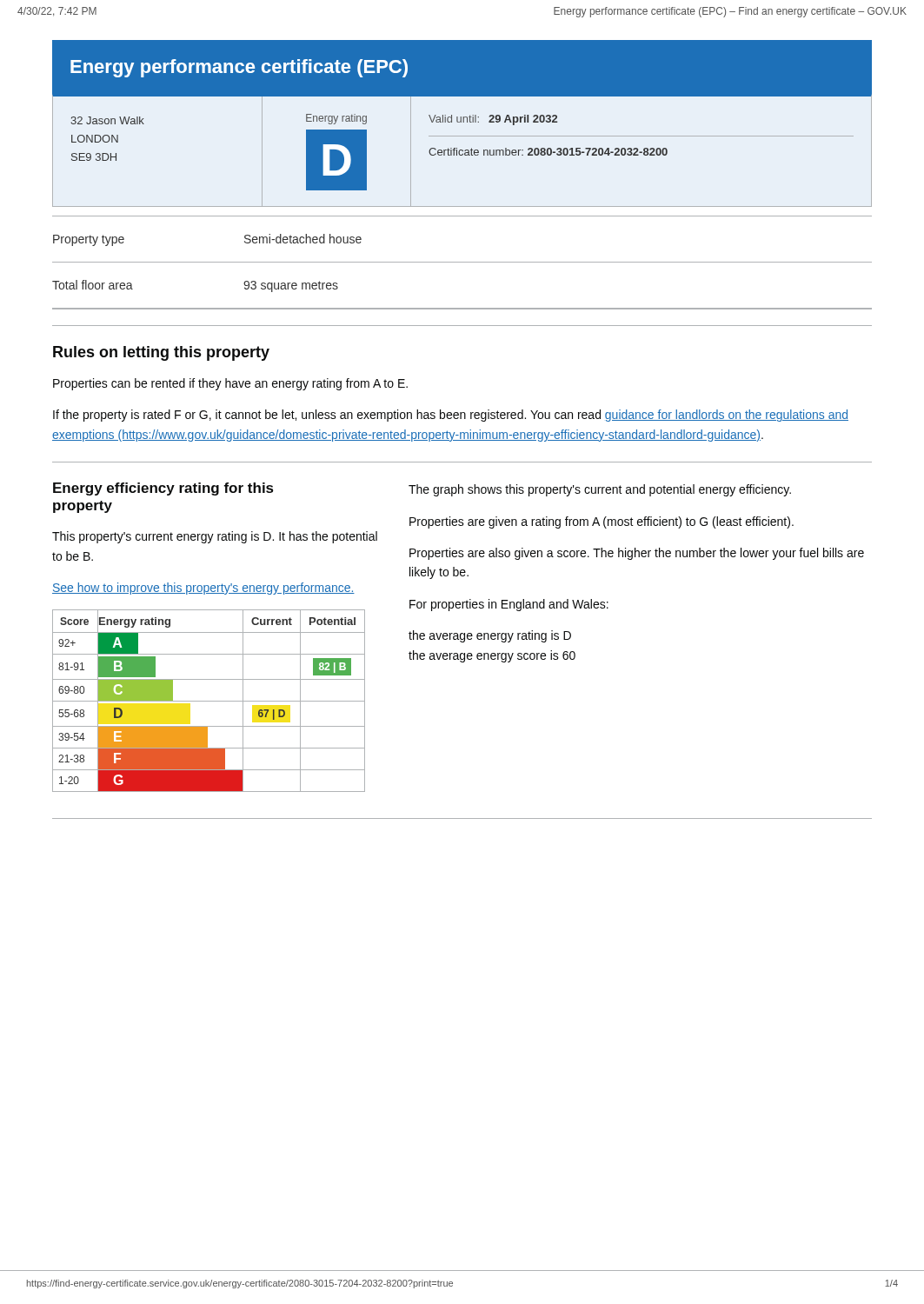Click on the bar chart
Viewport: 924px width, 1304px height.
217,701
